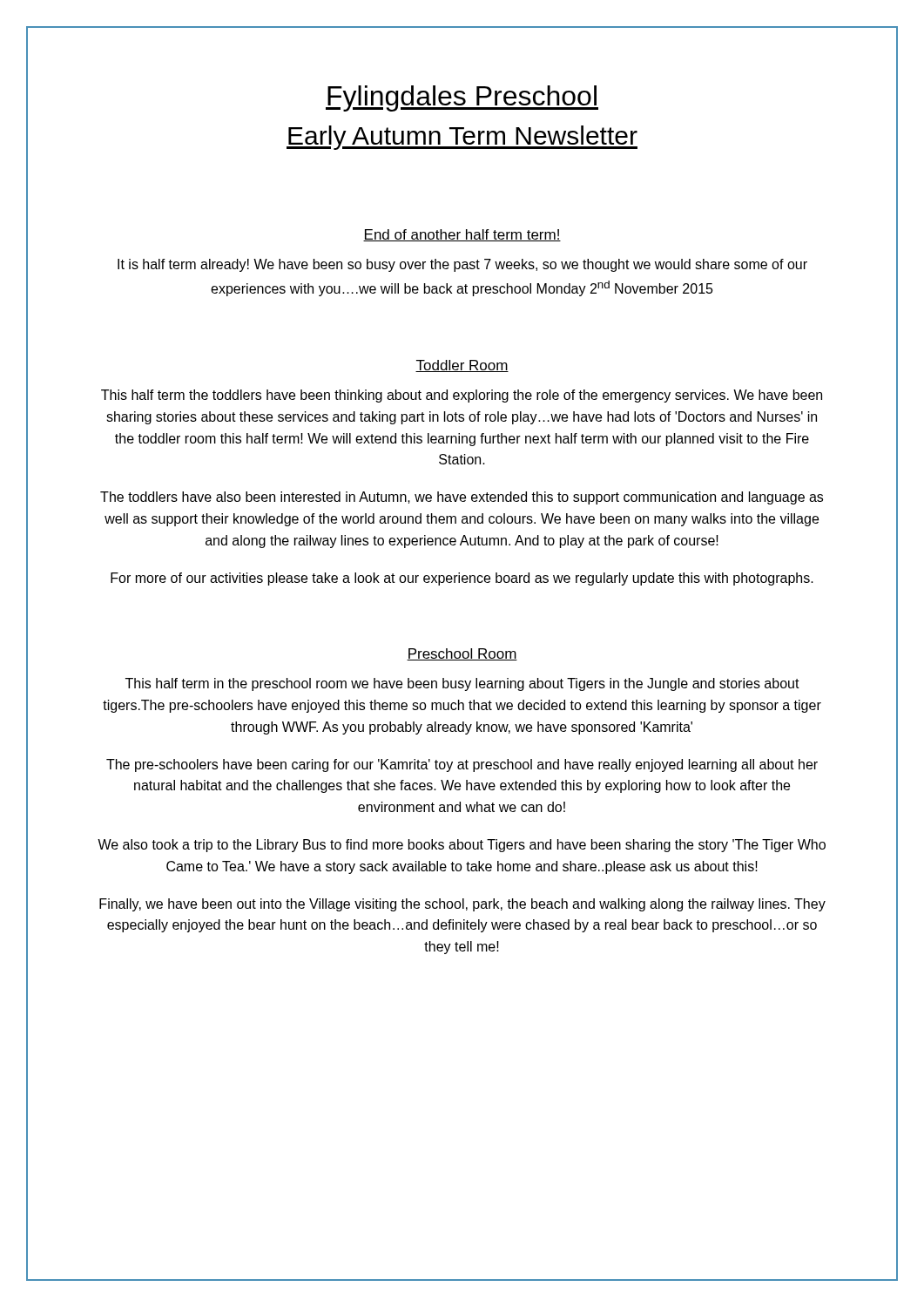
Task: Find "Fylingdales Preschool" on this page
Action: [x=462, y=96]
